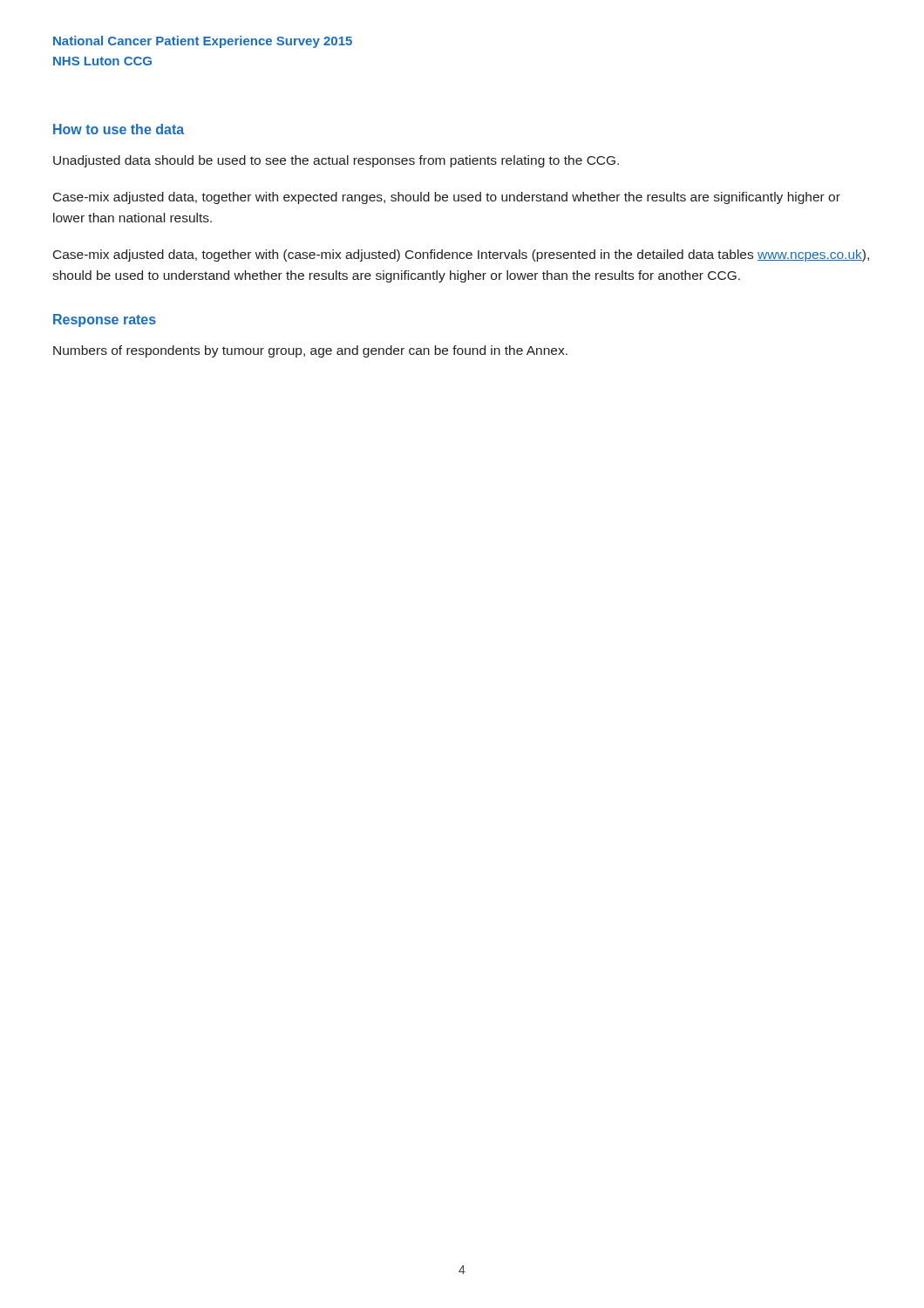Find the text block that reads "Case-mix adjusted data, together with (case-mix"
The width and height of the screenshot is (924, 1308).
coord(461,265)
